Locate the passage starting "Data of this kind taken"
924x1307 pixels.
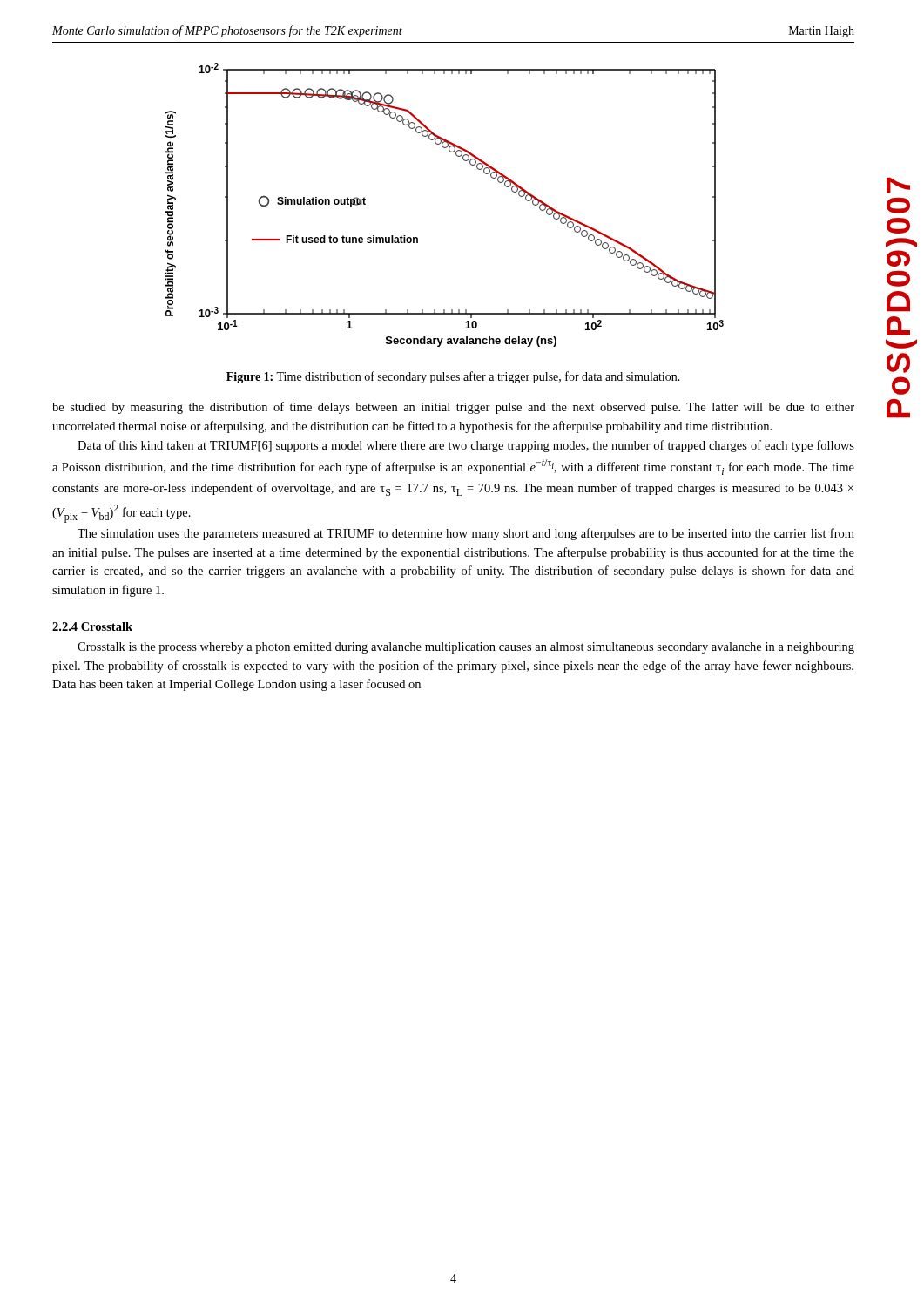[x=453, y=480]
